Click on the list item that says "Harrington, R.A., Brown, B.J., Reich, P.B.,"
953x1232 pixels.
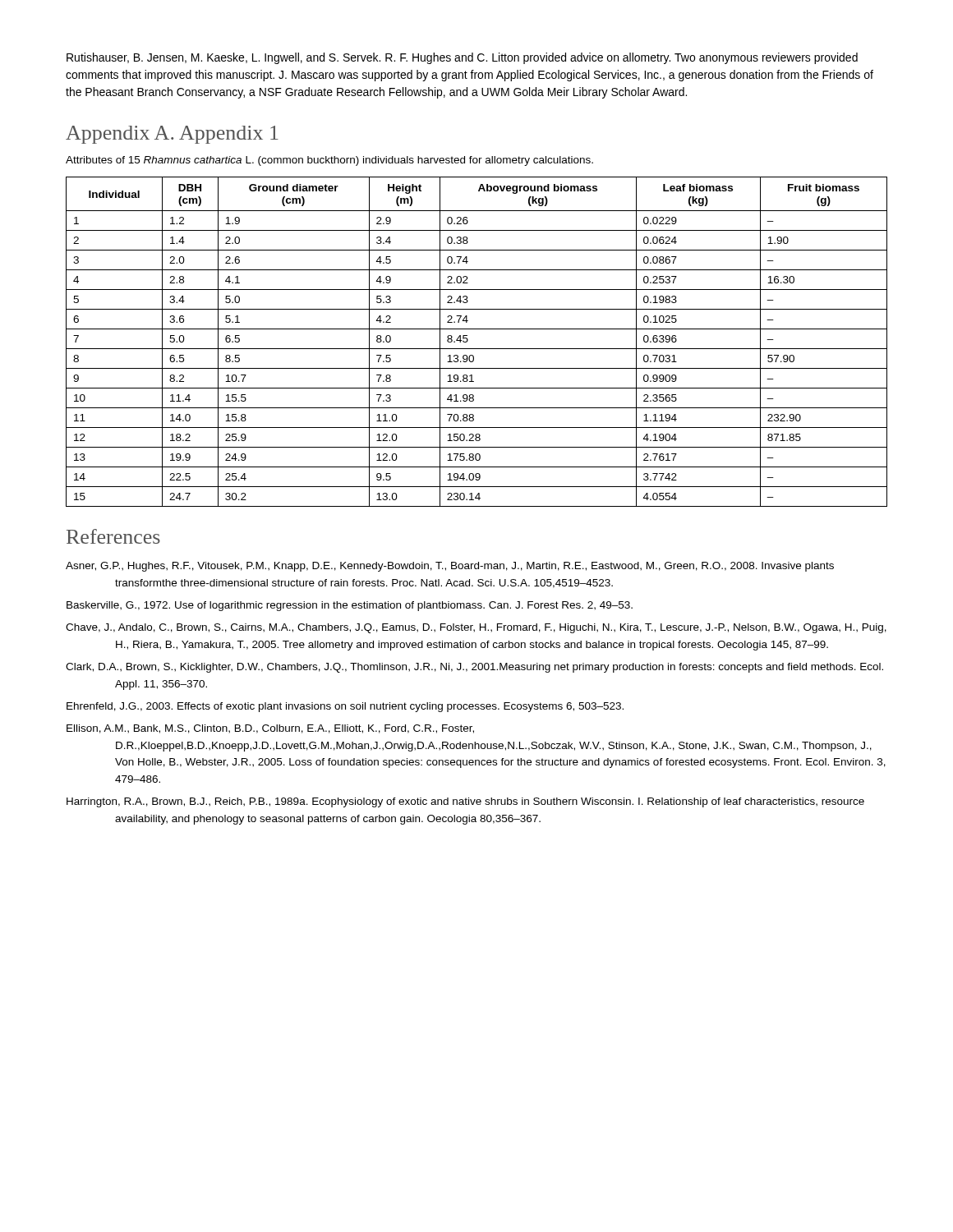pos(465,810)
